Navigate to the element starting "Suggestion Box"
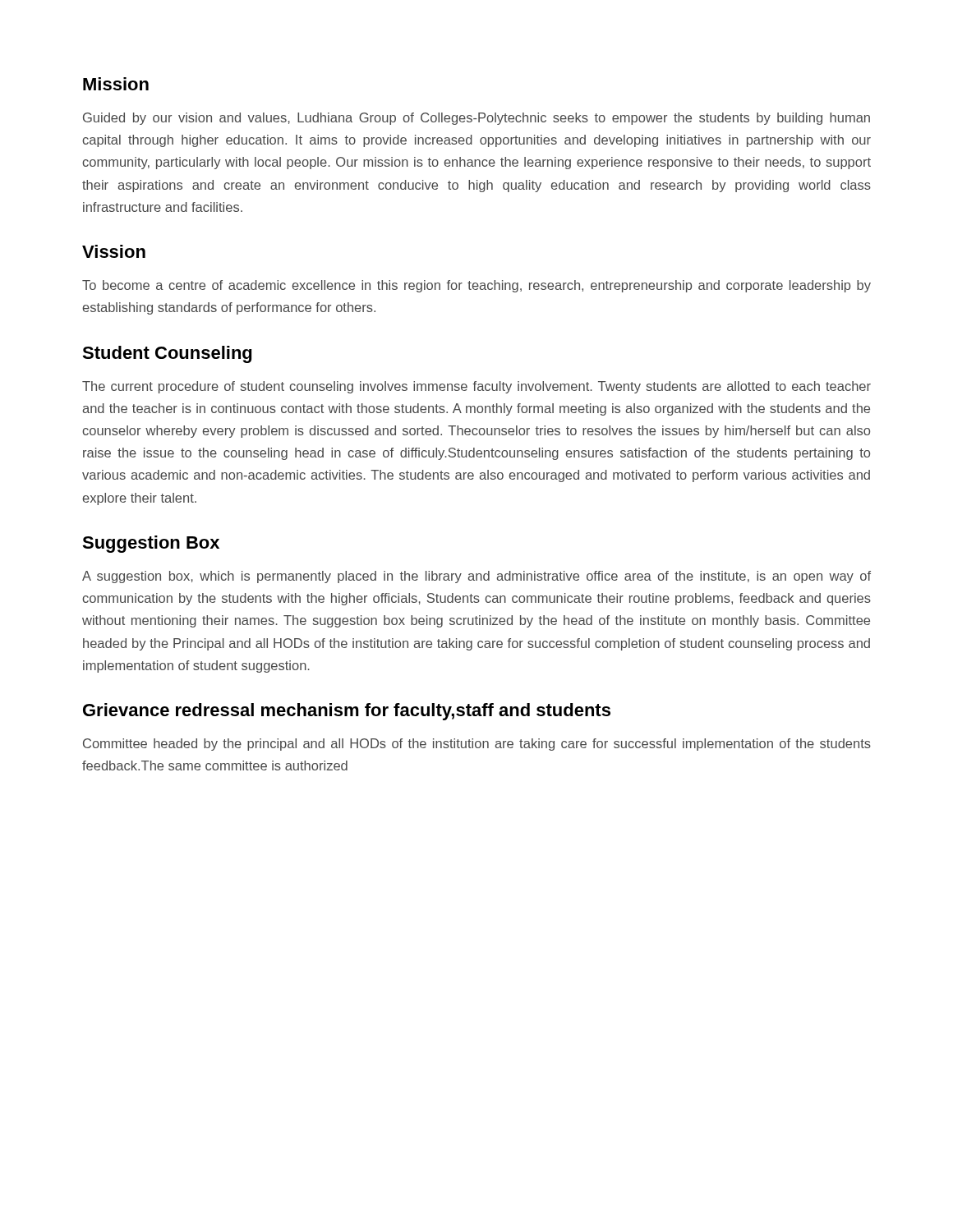 [151, 542]
